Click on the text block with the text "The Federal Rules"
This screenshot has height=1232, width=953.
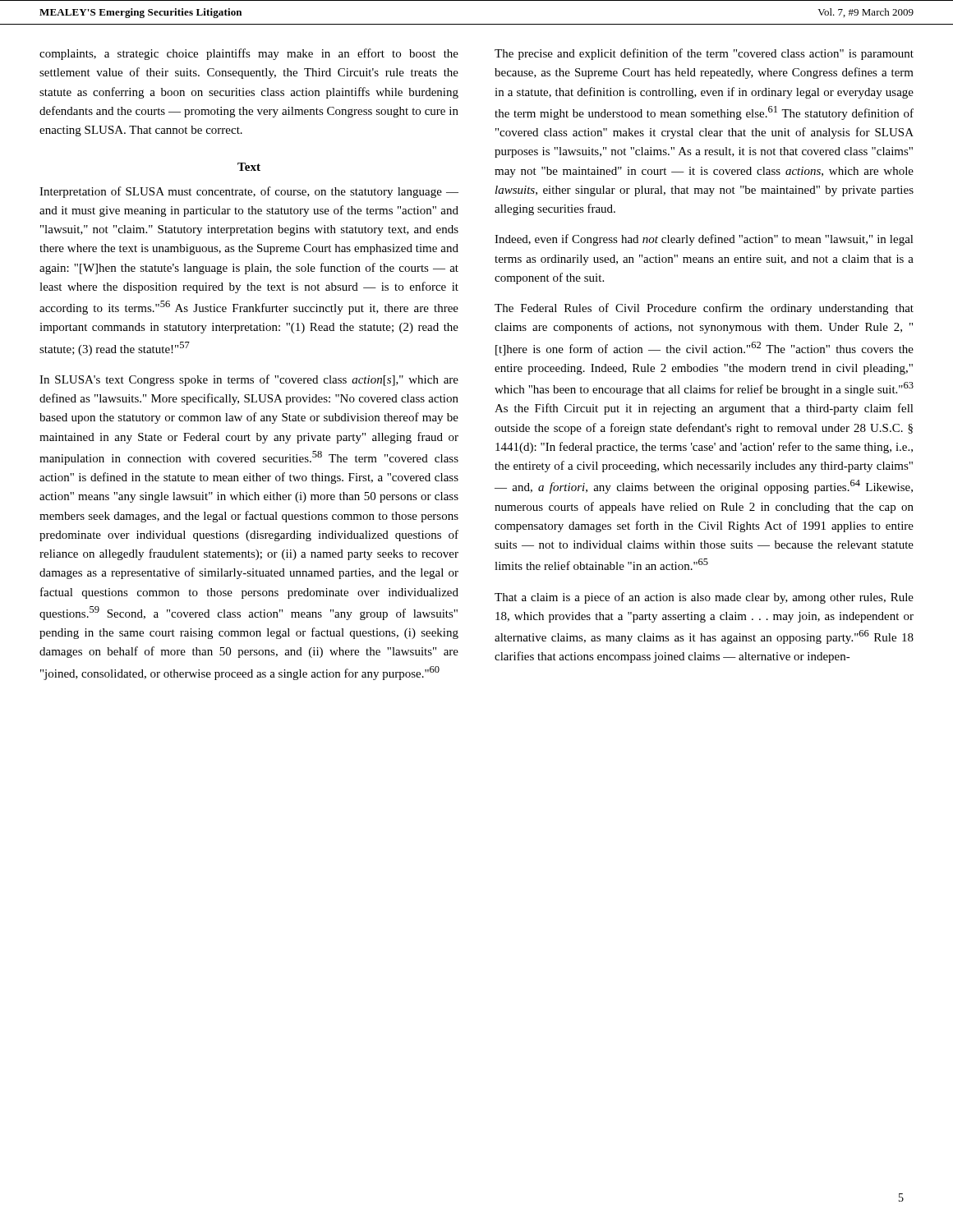tap(704, 437)
